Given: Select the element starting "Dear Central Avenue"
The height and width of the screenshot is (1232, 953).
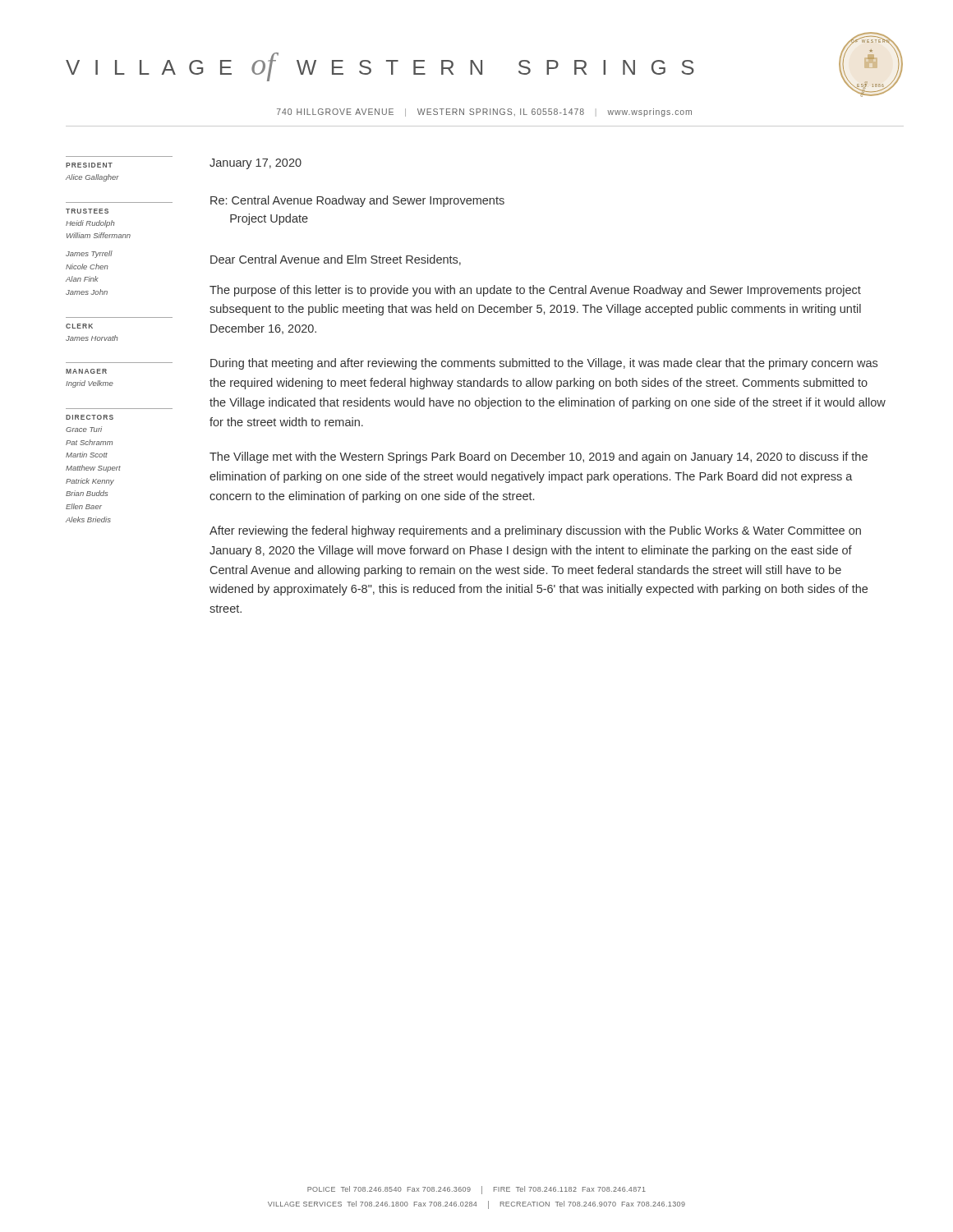Looking at the screenshot, I should [336, 259].
